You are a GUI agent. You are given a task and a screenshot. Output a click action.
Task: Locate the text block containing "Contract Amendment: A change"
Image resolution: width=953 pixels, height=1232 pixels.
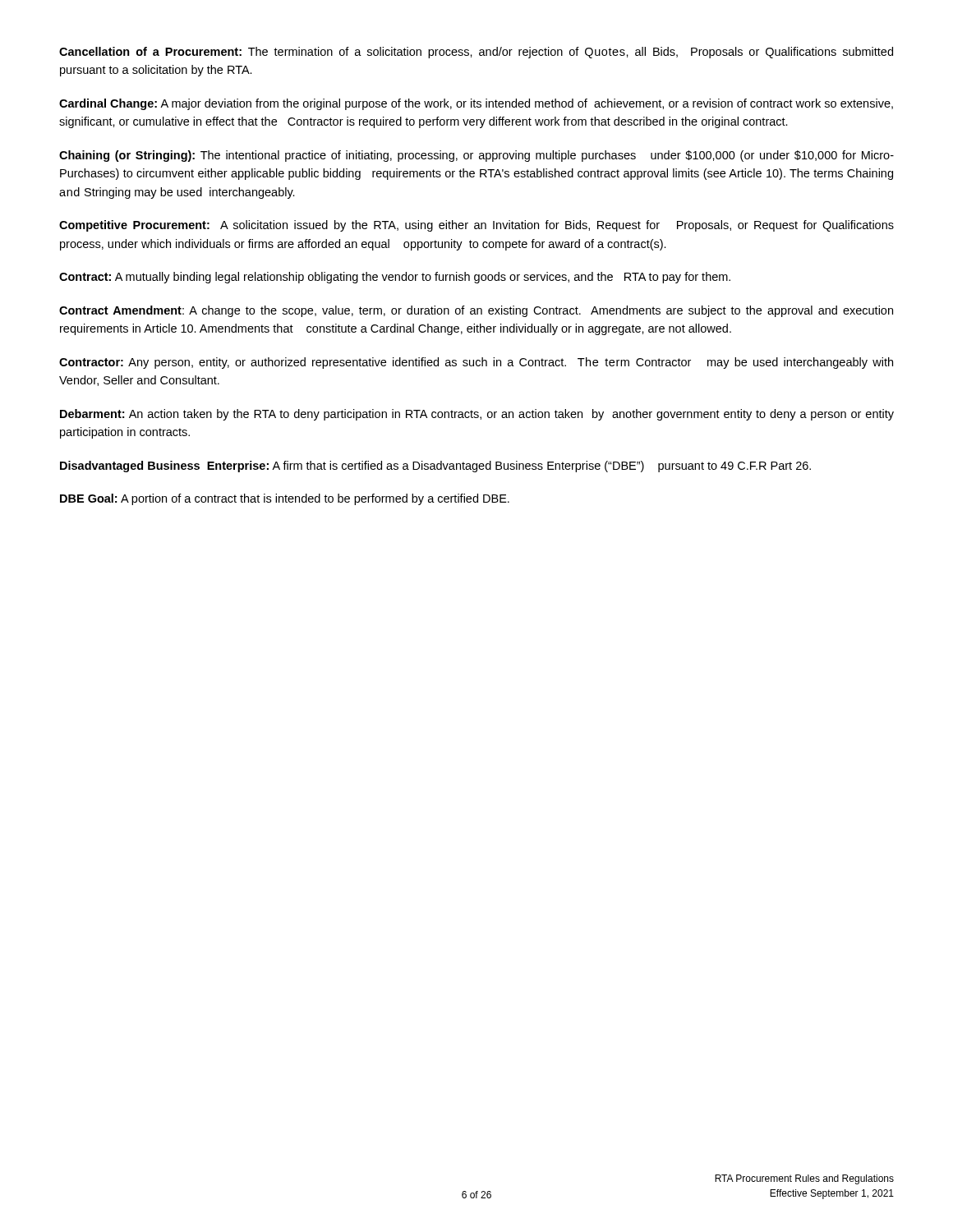(476, 319)
